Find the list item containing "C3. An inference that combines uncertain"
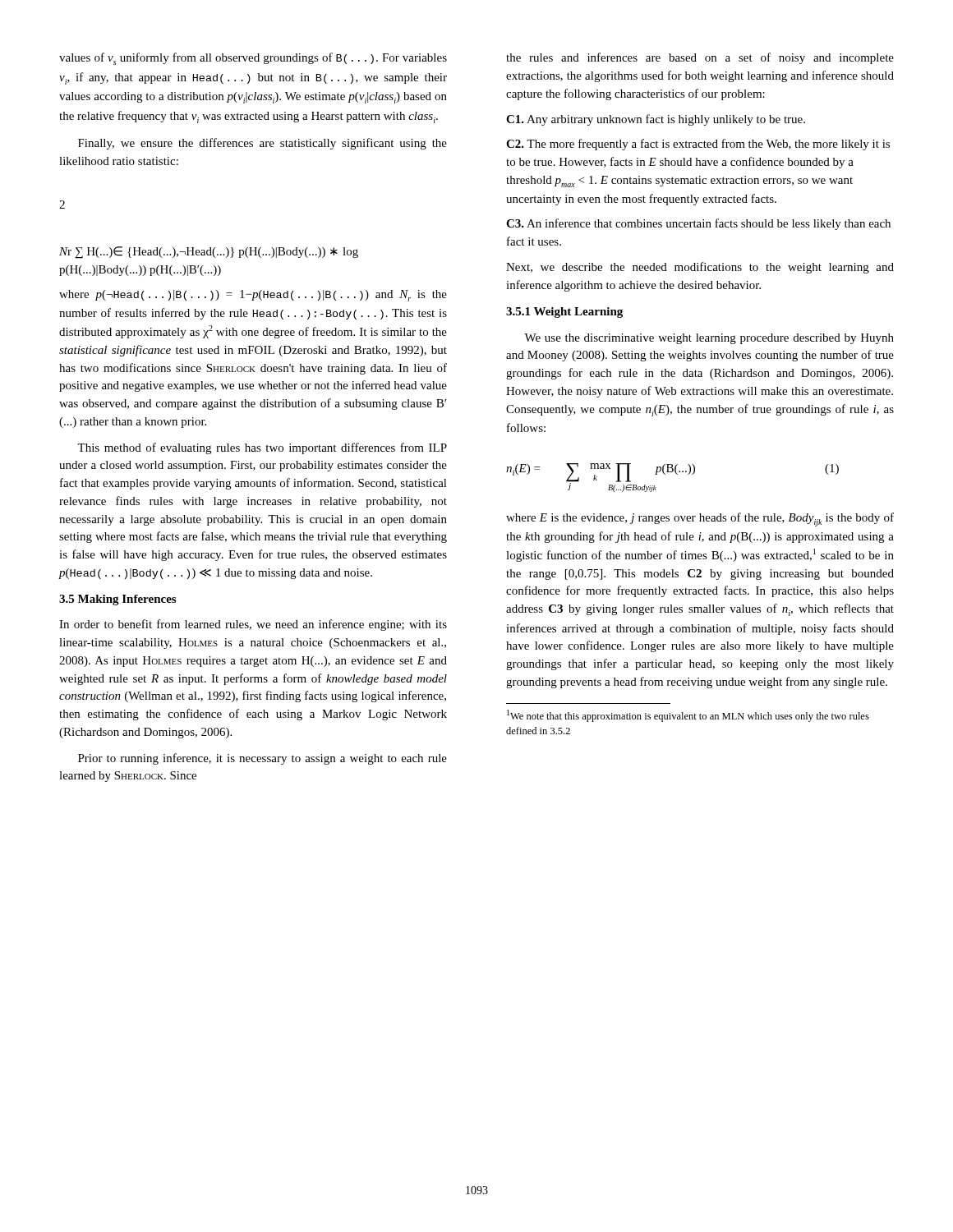 click(x=699, y=232)
